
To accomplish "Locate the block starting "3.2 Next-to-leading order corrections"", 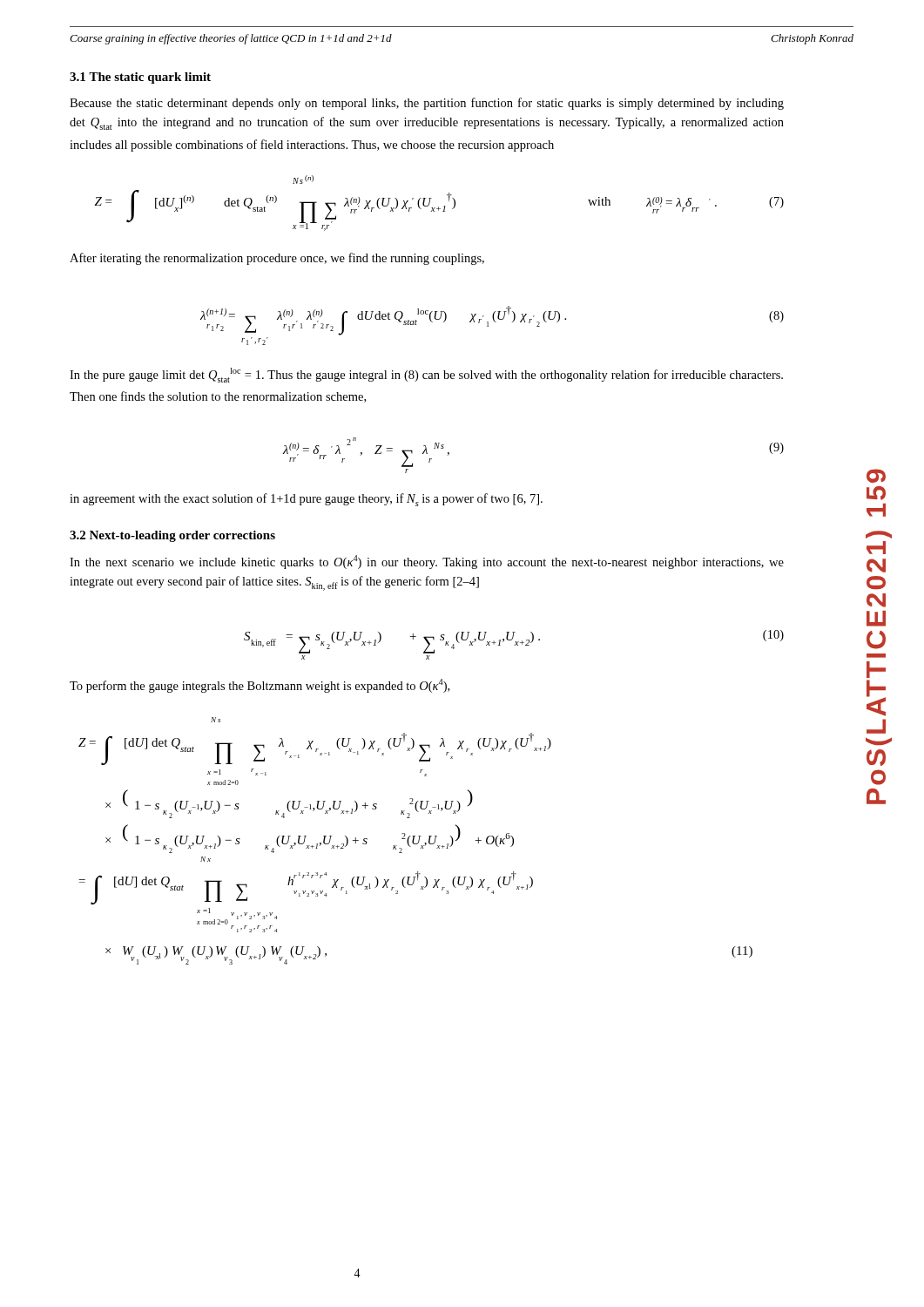I will click(172, 535).
